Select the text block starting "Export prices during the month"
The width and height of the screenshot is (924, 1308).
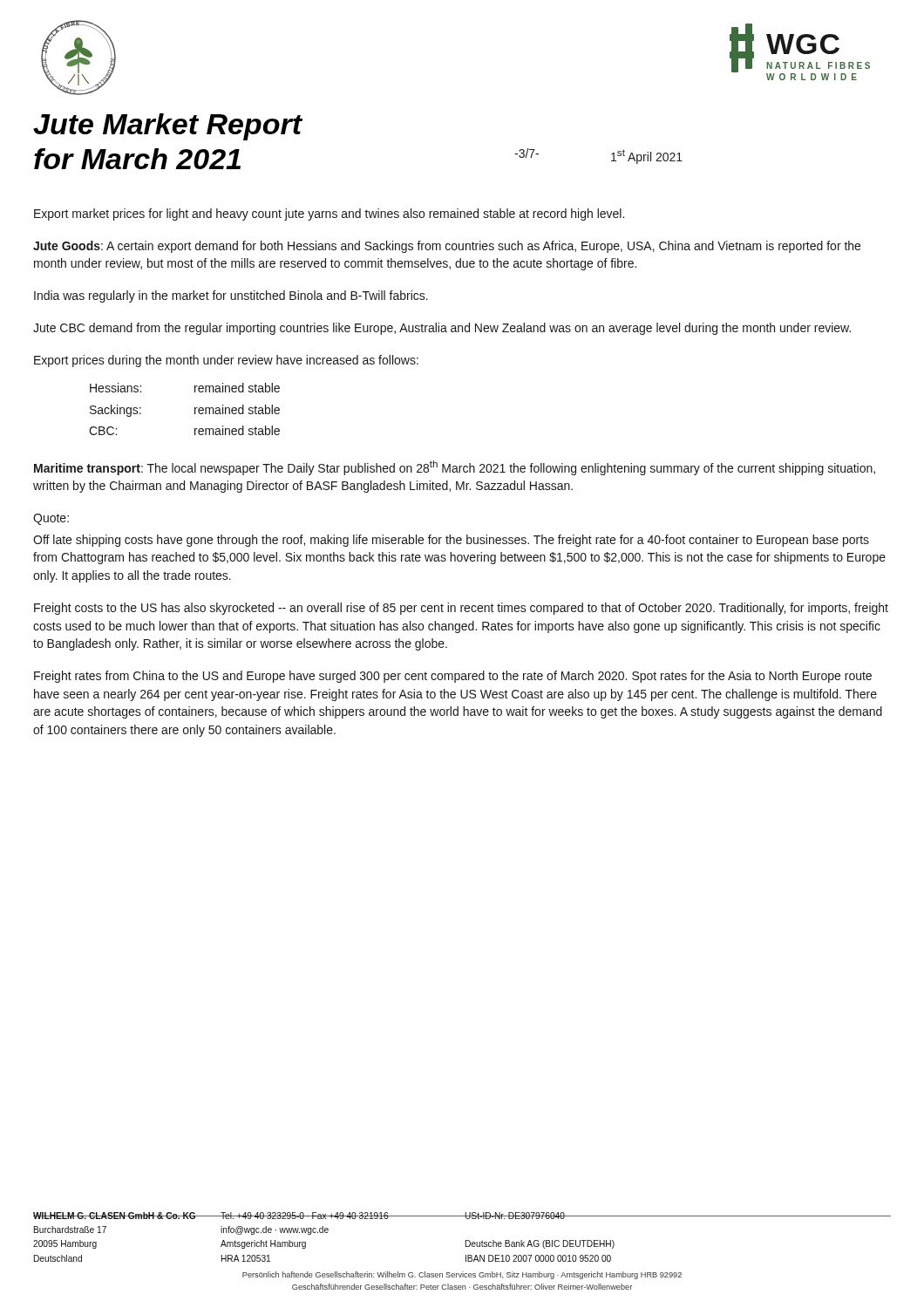(x=226, y=360)
